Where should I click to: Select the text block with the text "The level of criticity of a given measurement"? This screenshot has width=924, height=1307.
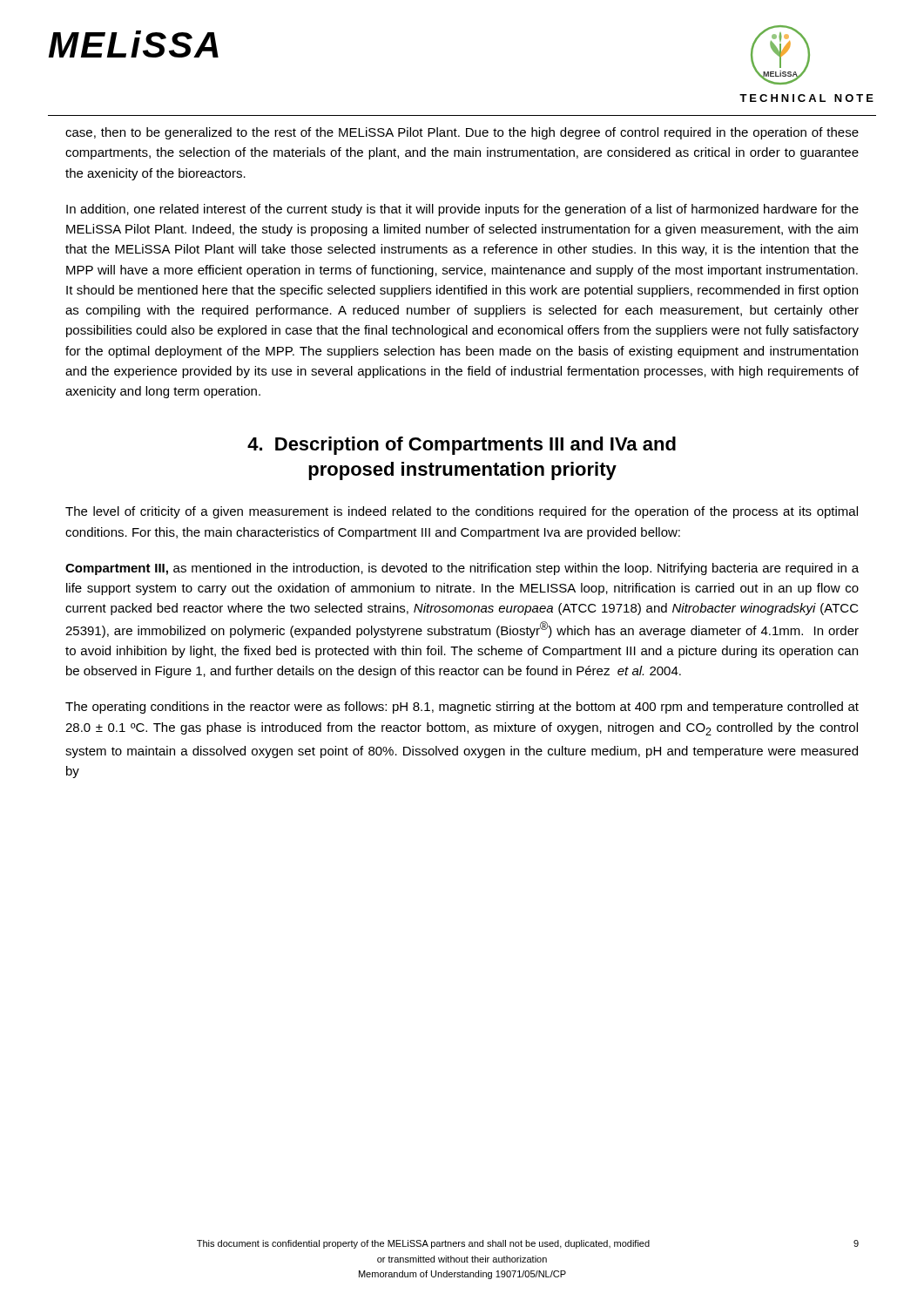click(462, 522)
